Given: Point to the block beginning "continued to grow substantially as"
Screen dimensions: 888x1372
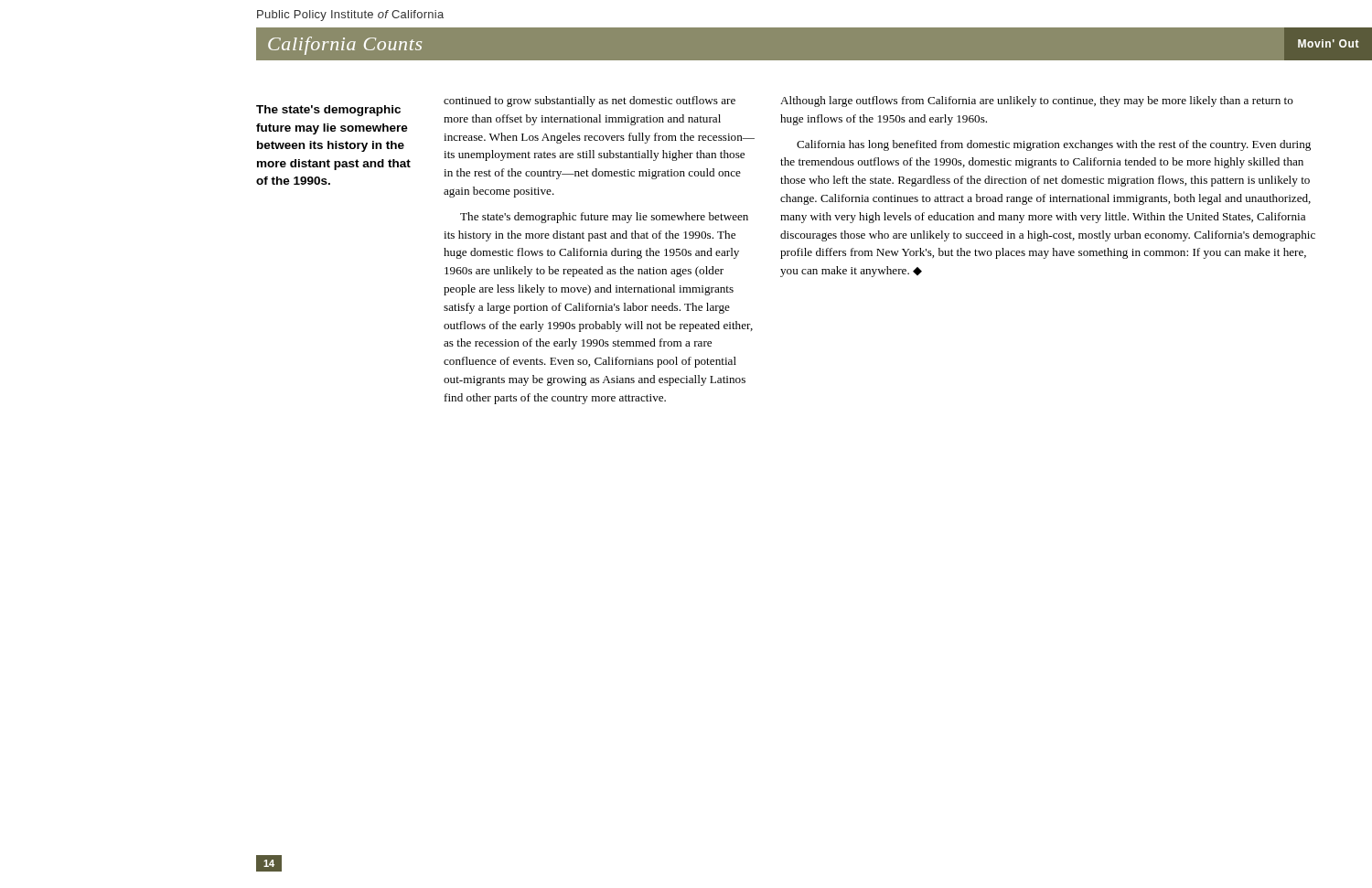Looking at the screenshot, I should [599, 249].
